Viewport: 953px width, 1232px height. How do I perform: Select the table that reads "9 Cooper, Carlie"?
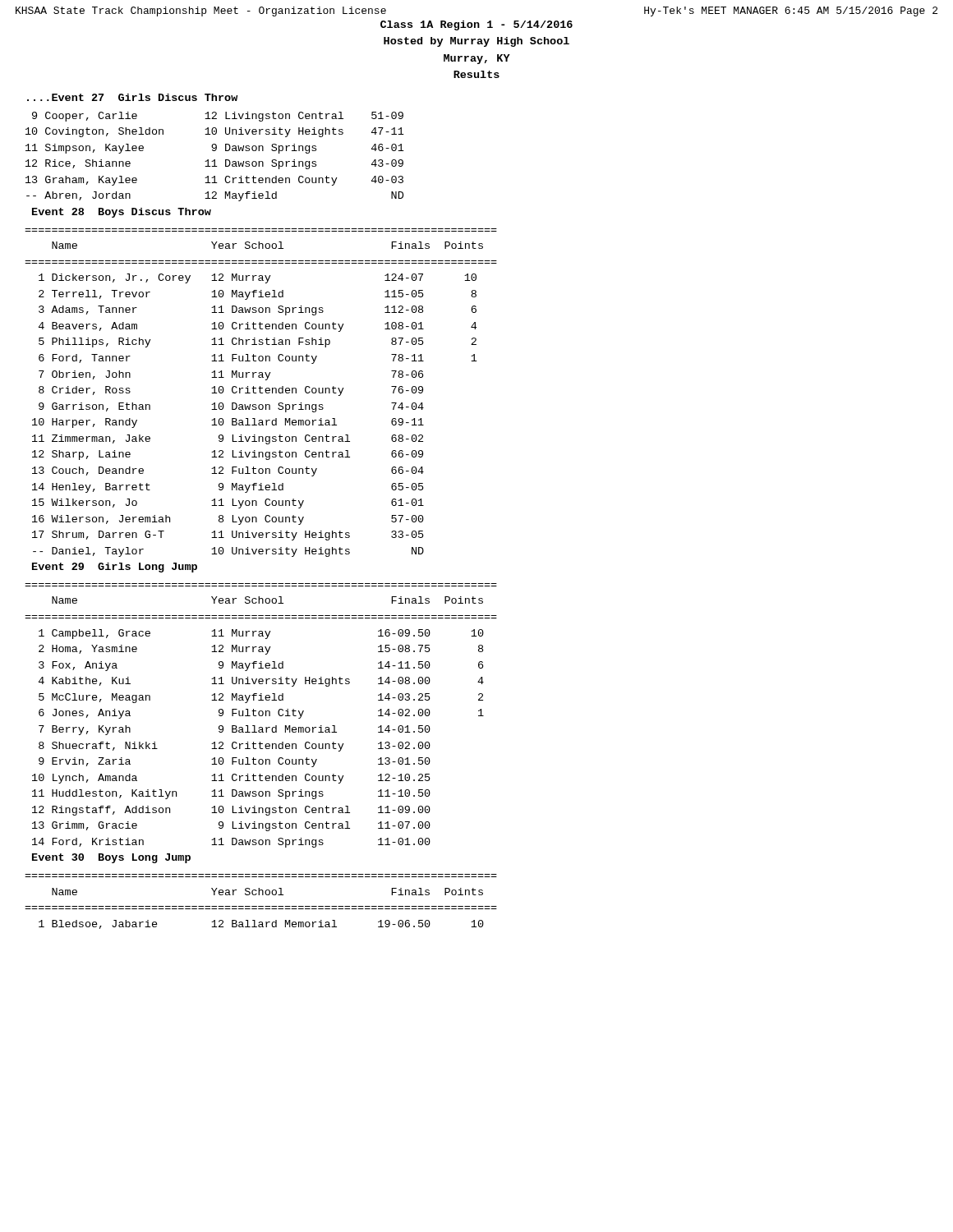coord(476,156)
